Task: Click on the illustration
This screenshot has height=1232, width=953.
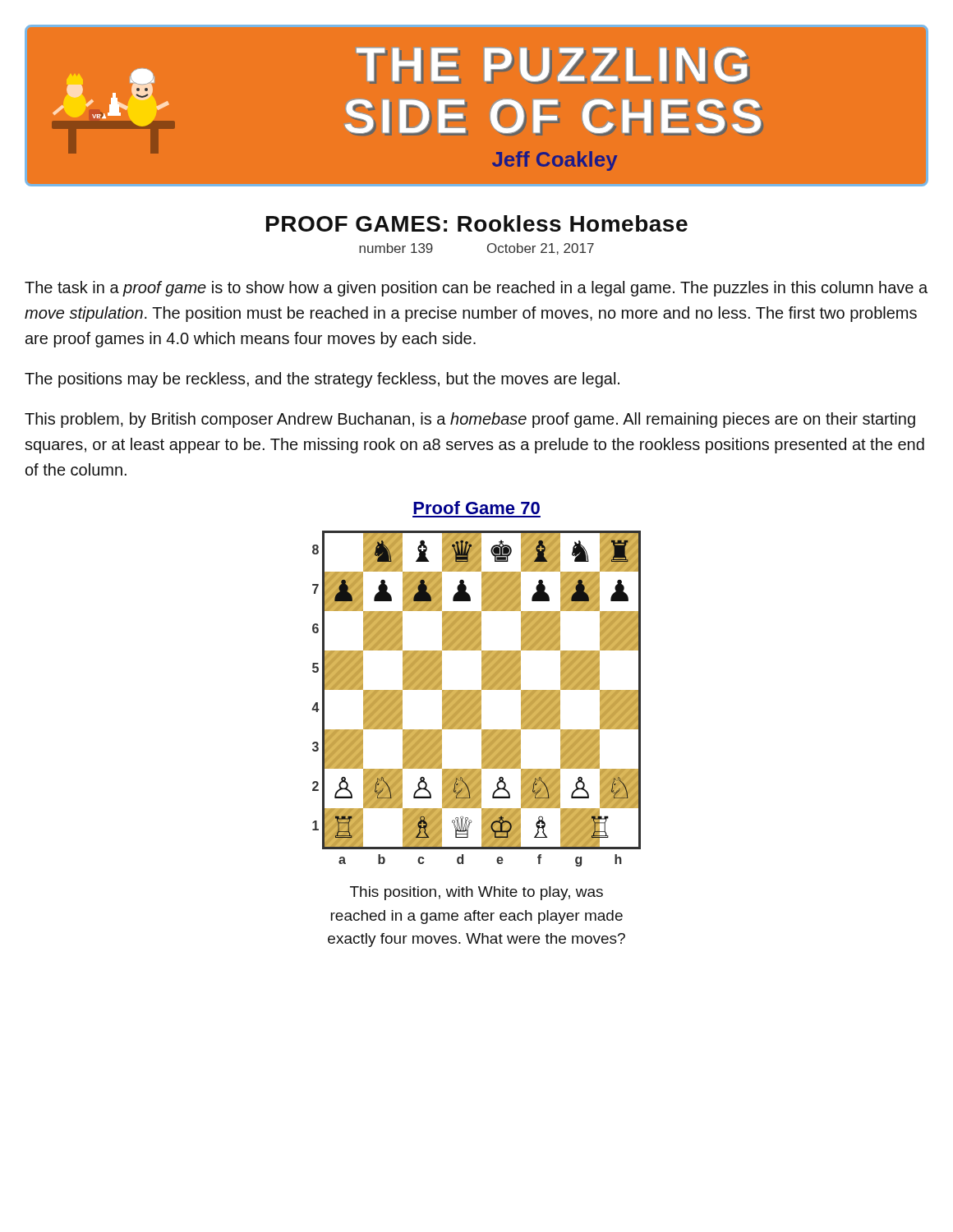Action: (x=476, y=106)
